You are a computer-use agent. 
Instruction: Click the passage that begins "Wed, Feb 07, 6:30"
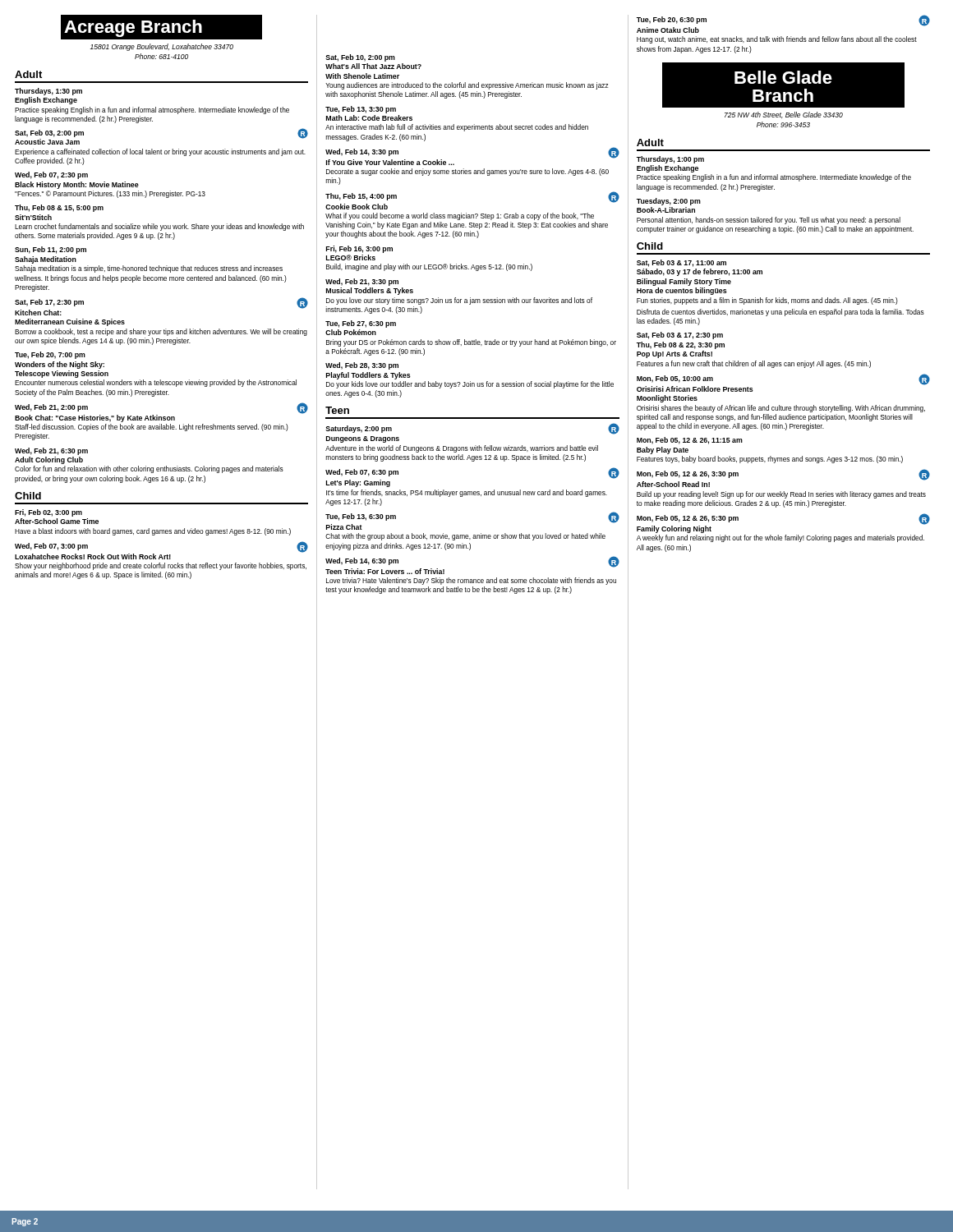tap(472, 487)
